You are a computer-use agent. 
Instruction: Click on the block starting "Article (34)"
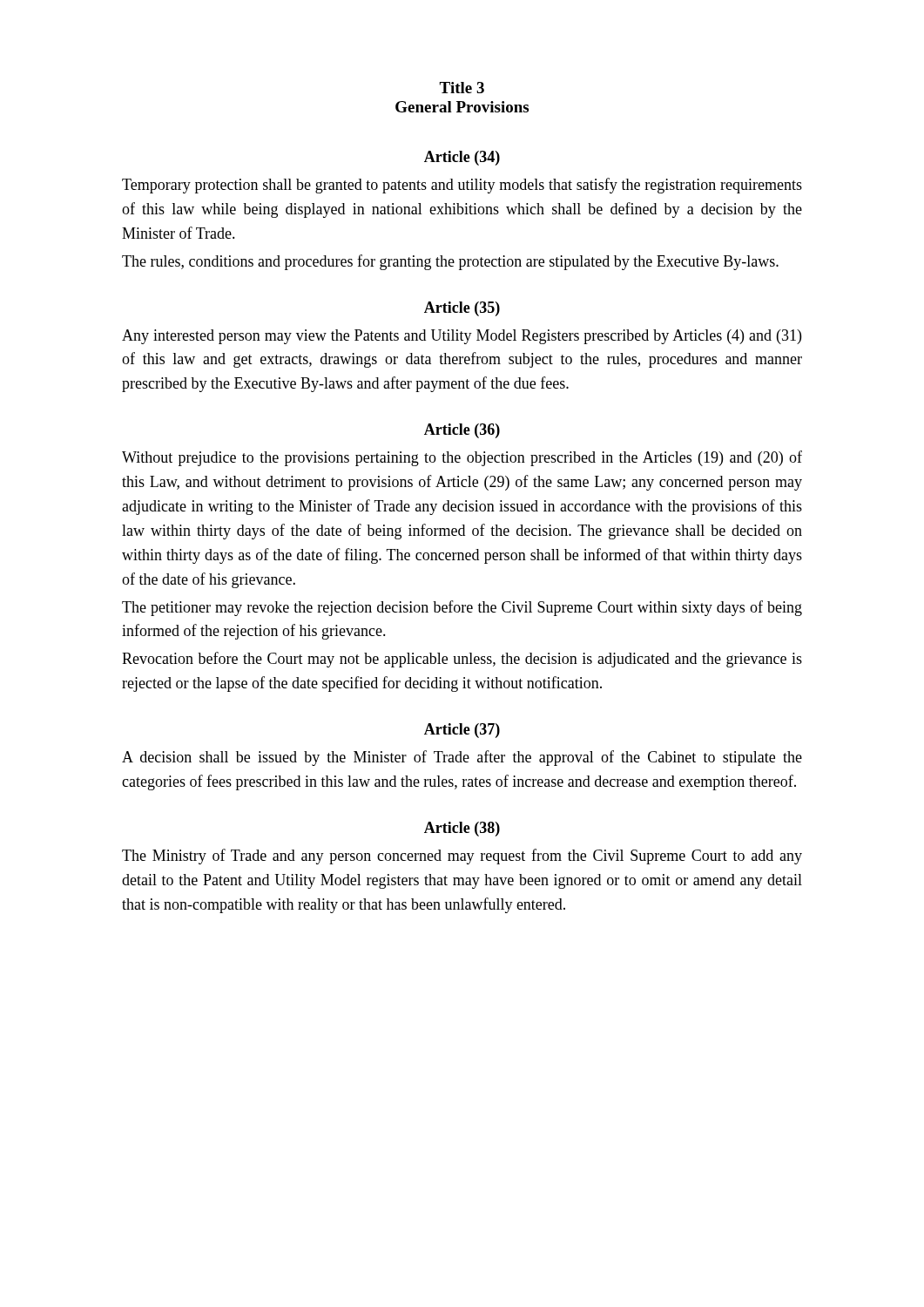tap(462, 157)
